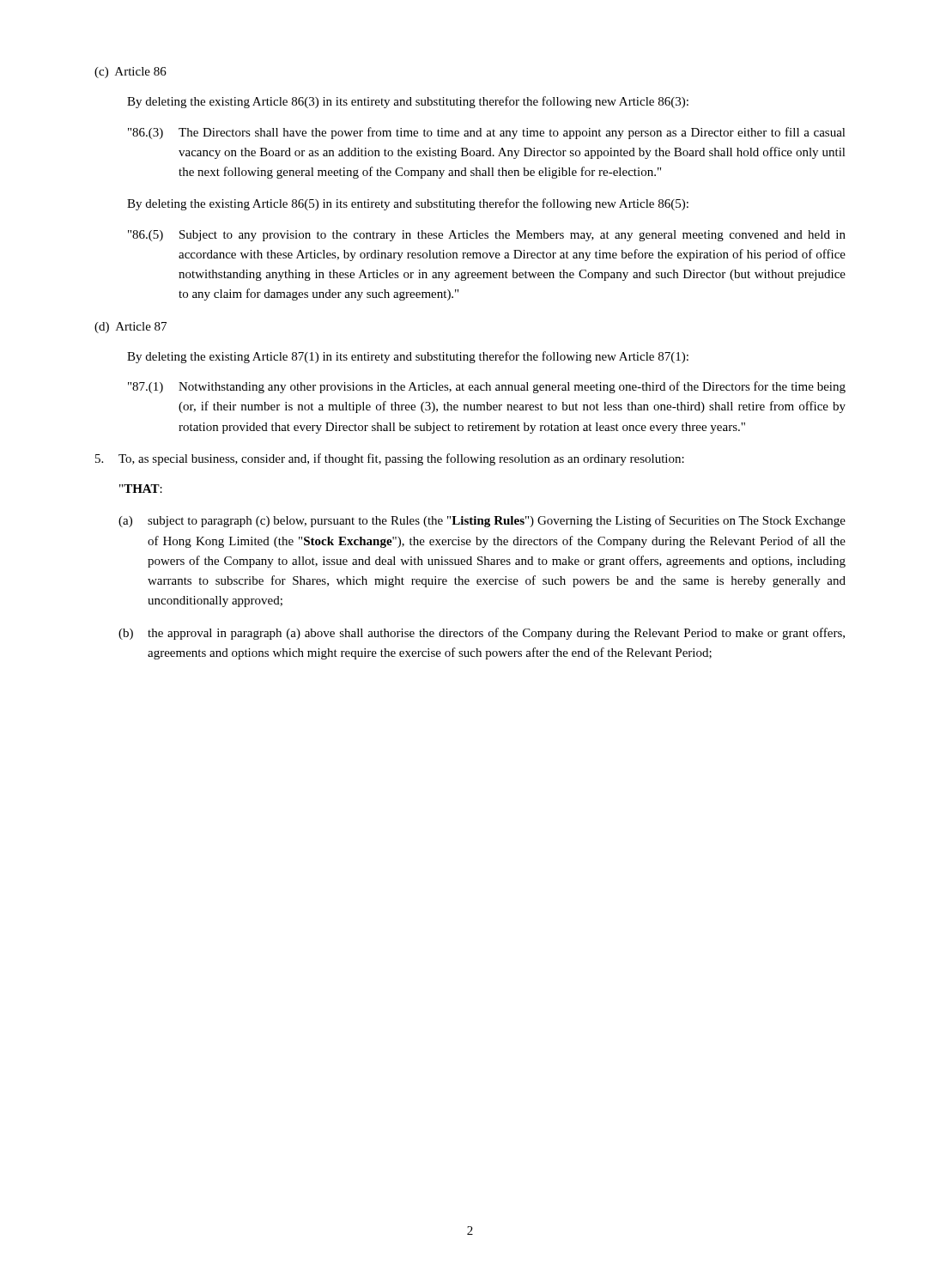Viewport: 940px width, 1288px height.
Task: Locate the list item containing "(a) subject to paragraph (c) below, pursuant to"
Action: point(482,561)
